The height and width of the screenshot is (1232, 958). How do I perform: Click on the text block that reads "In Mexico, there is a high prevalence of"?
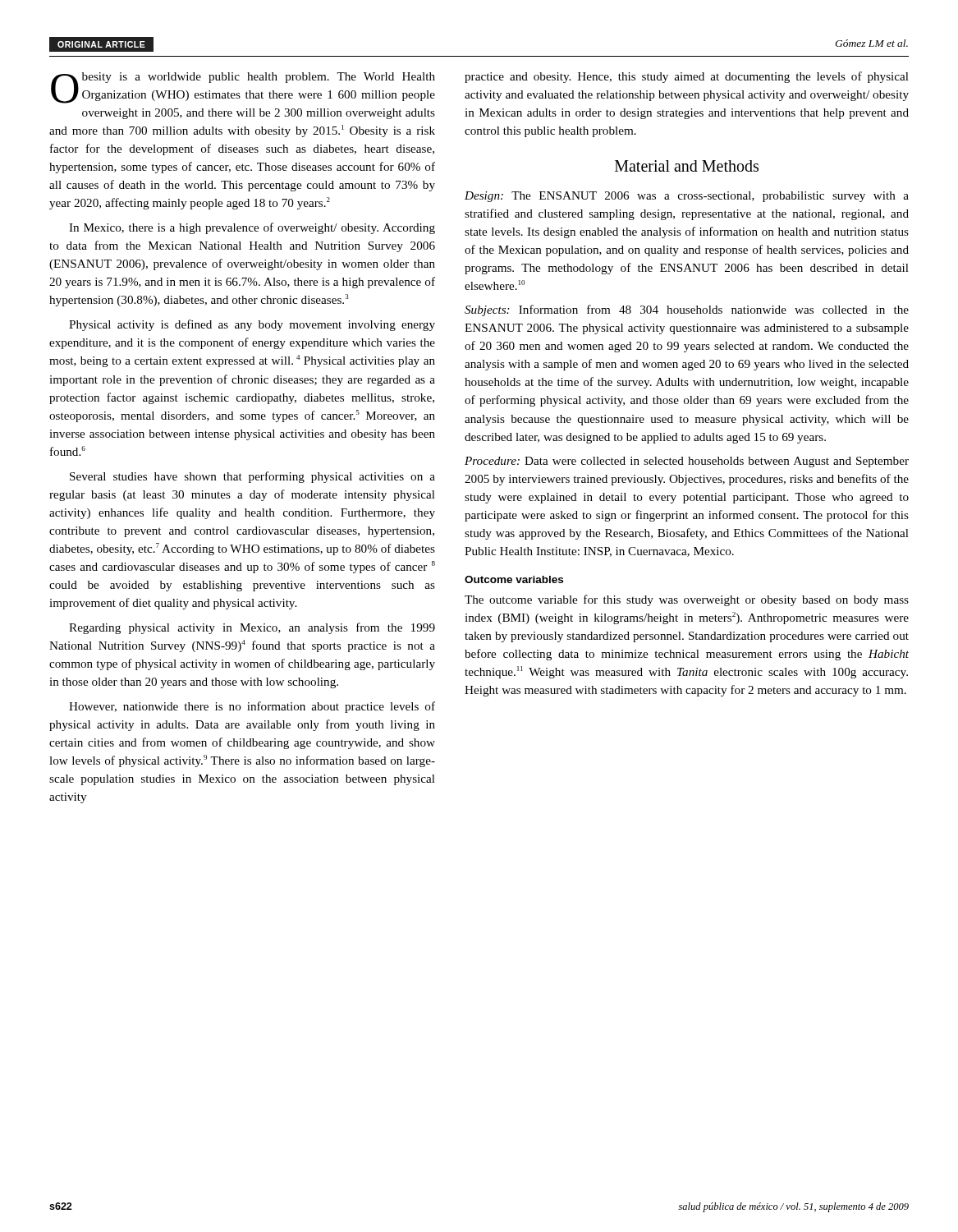pyautogui.click(x=242, y=263)
